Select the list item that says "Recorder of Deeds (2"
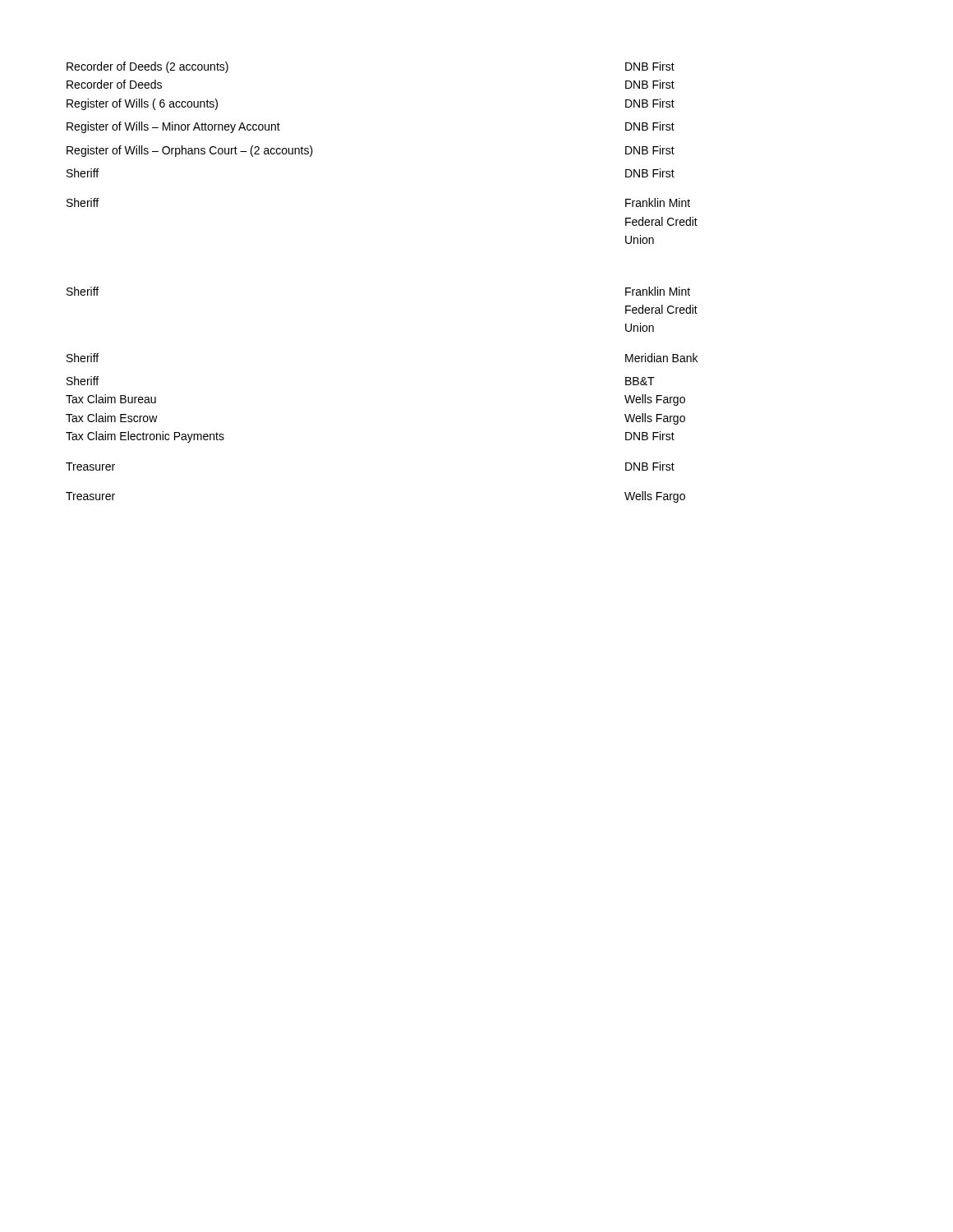The image size is (953, 1232). (143, 67)
